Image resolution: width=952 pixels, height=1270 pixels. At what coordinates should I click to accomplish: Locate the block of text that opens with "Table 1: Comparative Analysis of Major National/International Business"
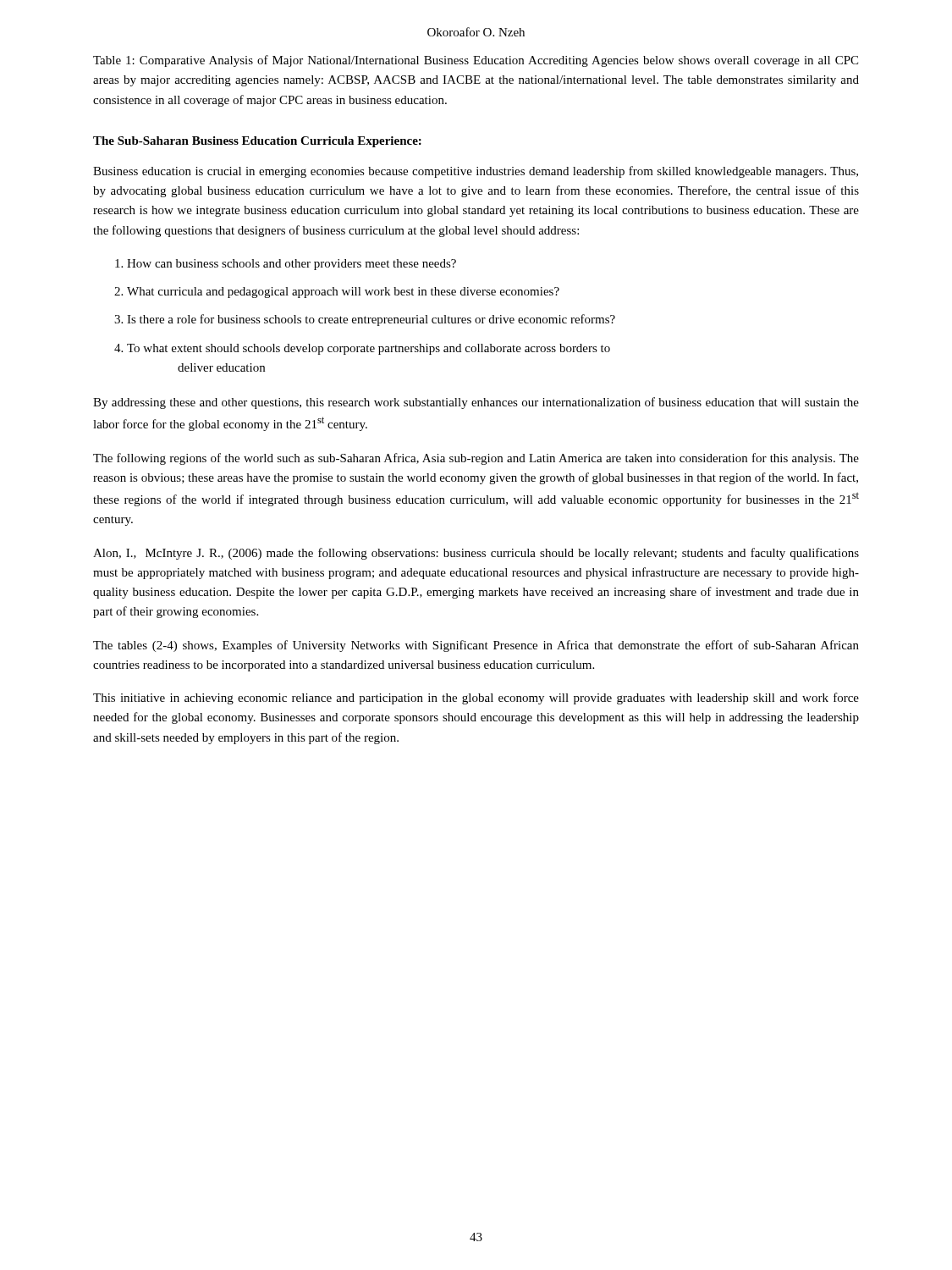(x=476, y=80)
